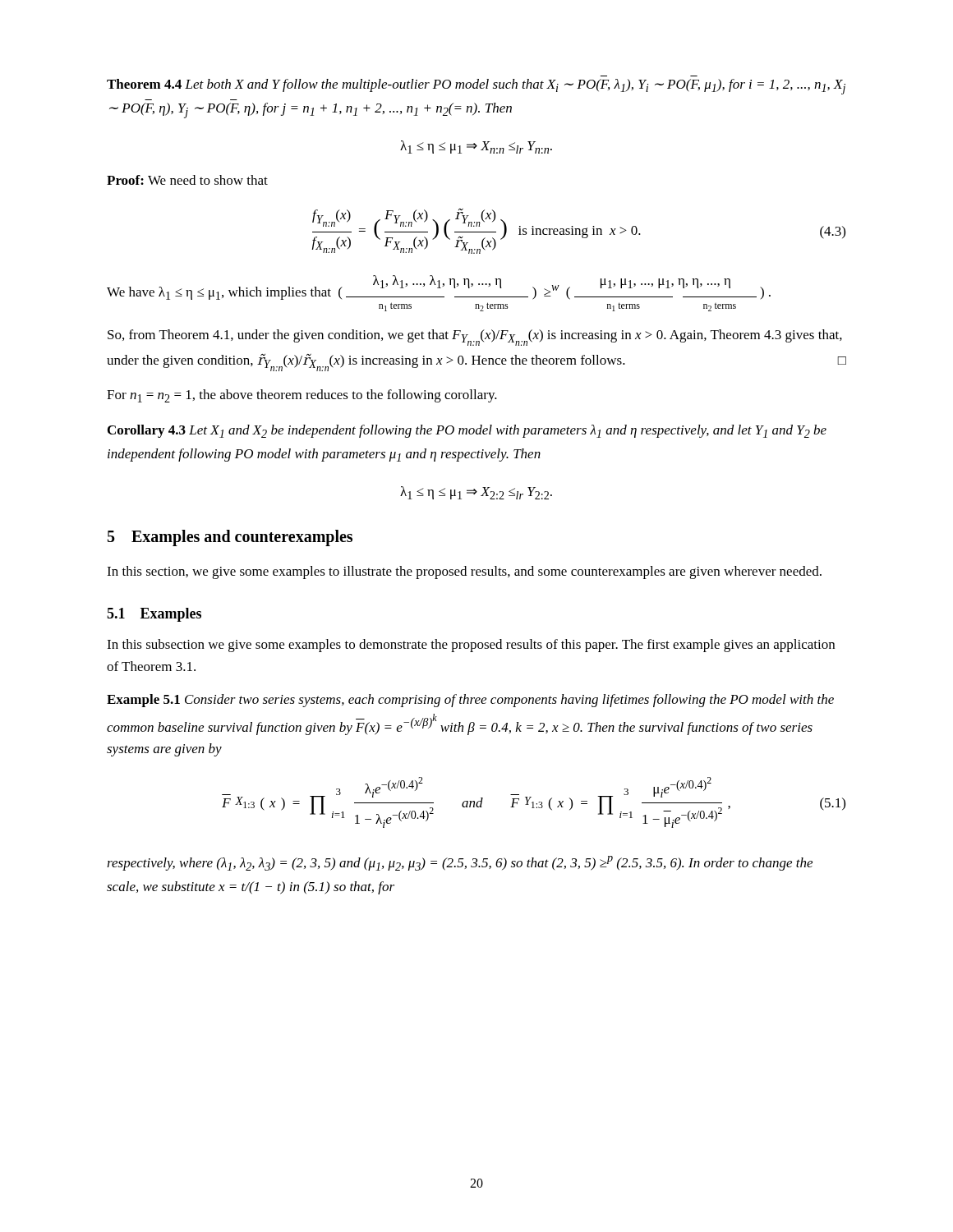Point to the text block starting "For n1 = n2 = 1,"
This screenshot has width=953, height=1232.
coord(302,396)
